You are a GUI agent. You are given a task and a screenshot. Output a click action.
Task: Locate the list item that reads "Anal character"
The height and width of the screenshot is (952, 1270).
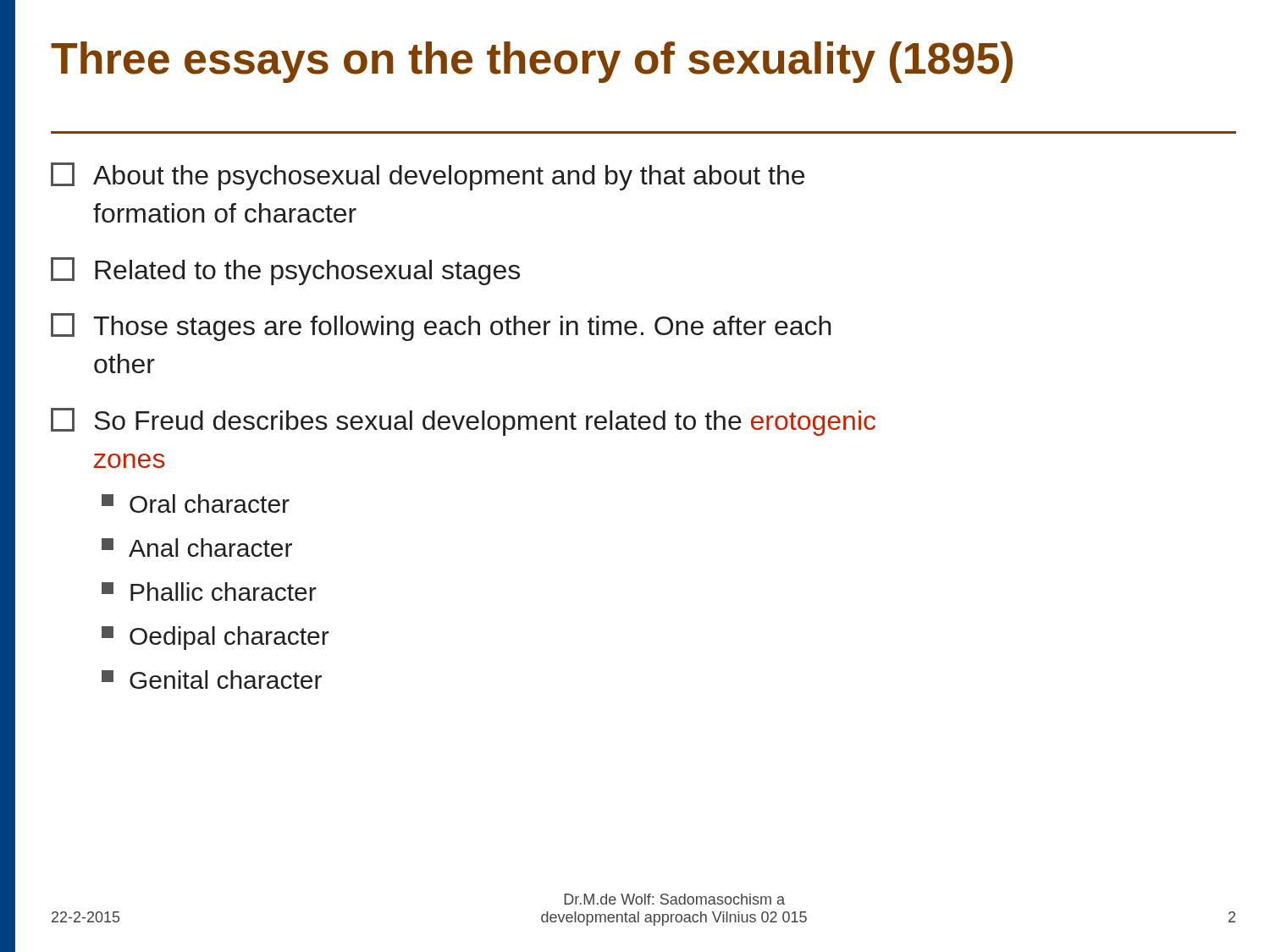tap(197, 548)
